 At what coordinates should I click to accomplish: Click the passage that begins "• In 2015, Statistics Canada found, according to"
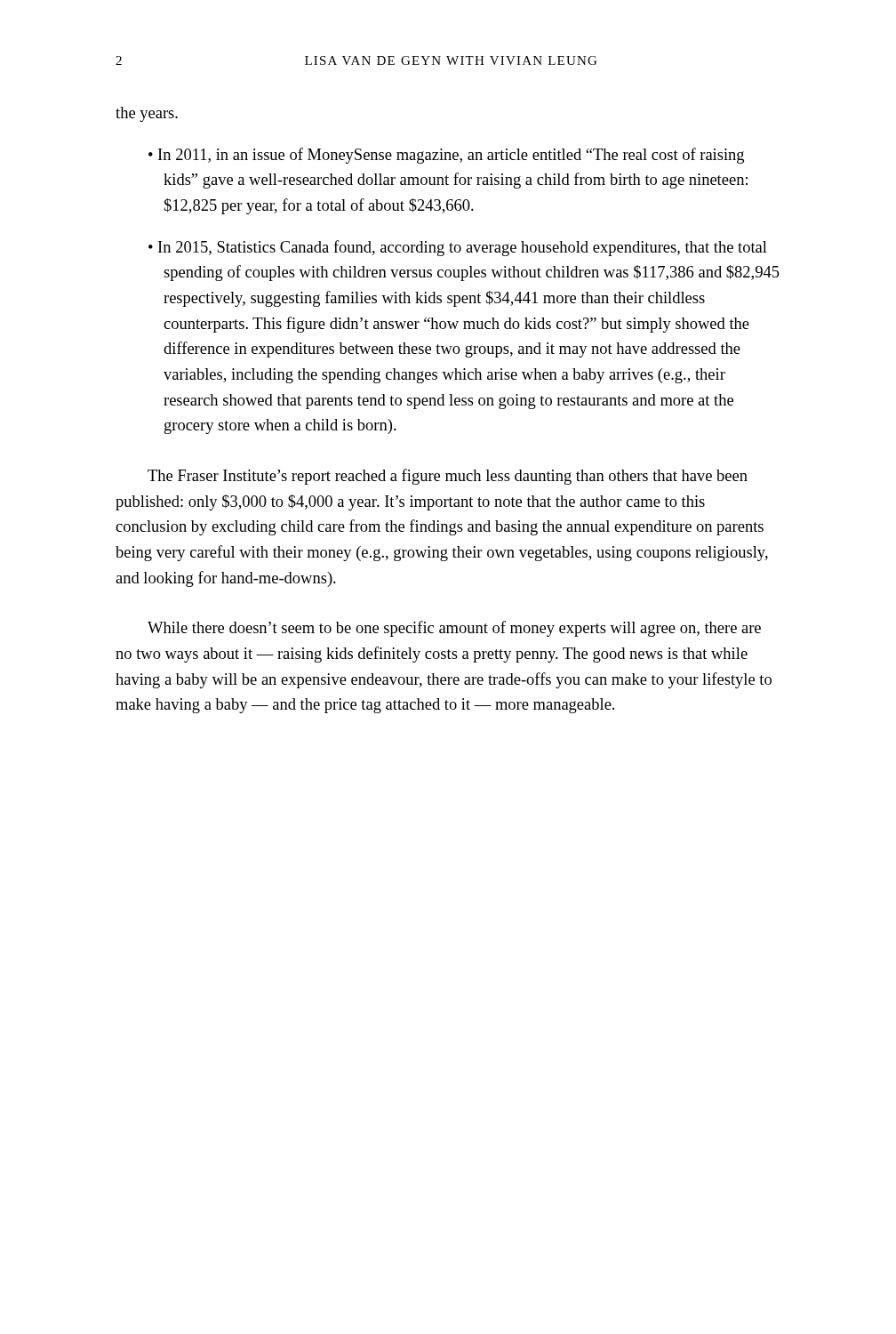[464, 336]
